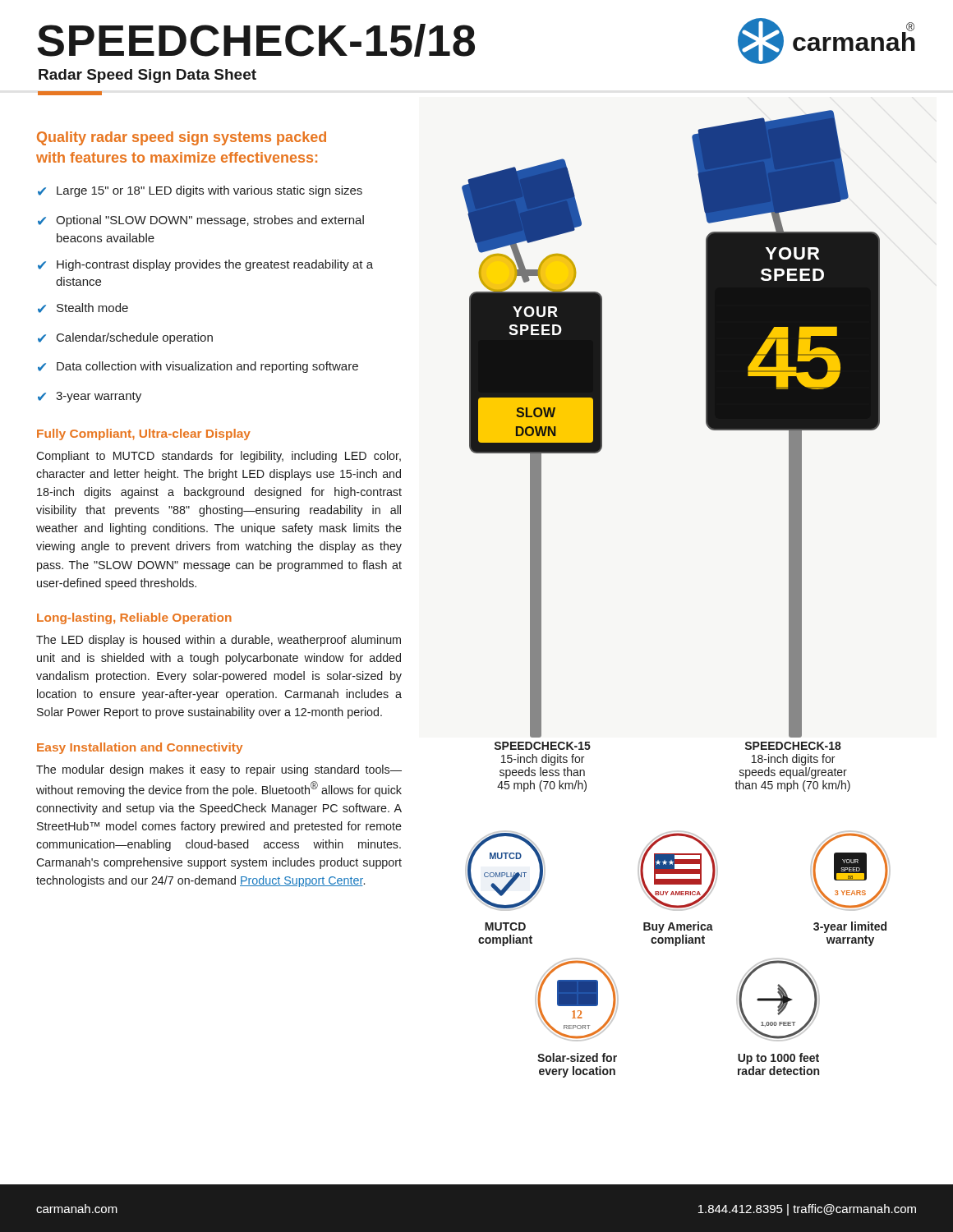Click on the text block that reads "The LED display is"
This screenshot has width=953, height=1232.
(x=219, y=676)
